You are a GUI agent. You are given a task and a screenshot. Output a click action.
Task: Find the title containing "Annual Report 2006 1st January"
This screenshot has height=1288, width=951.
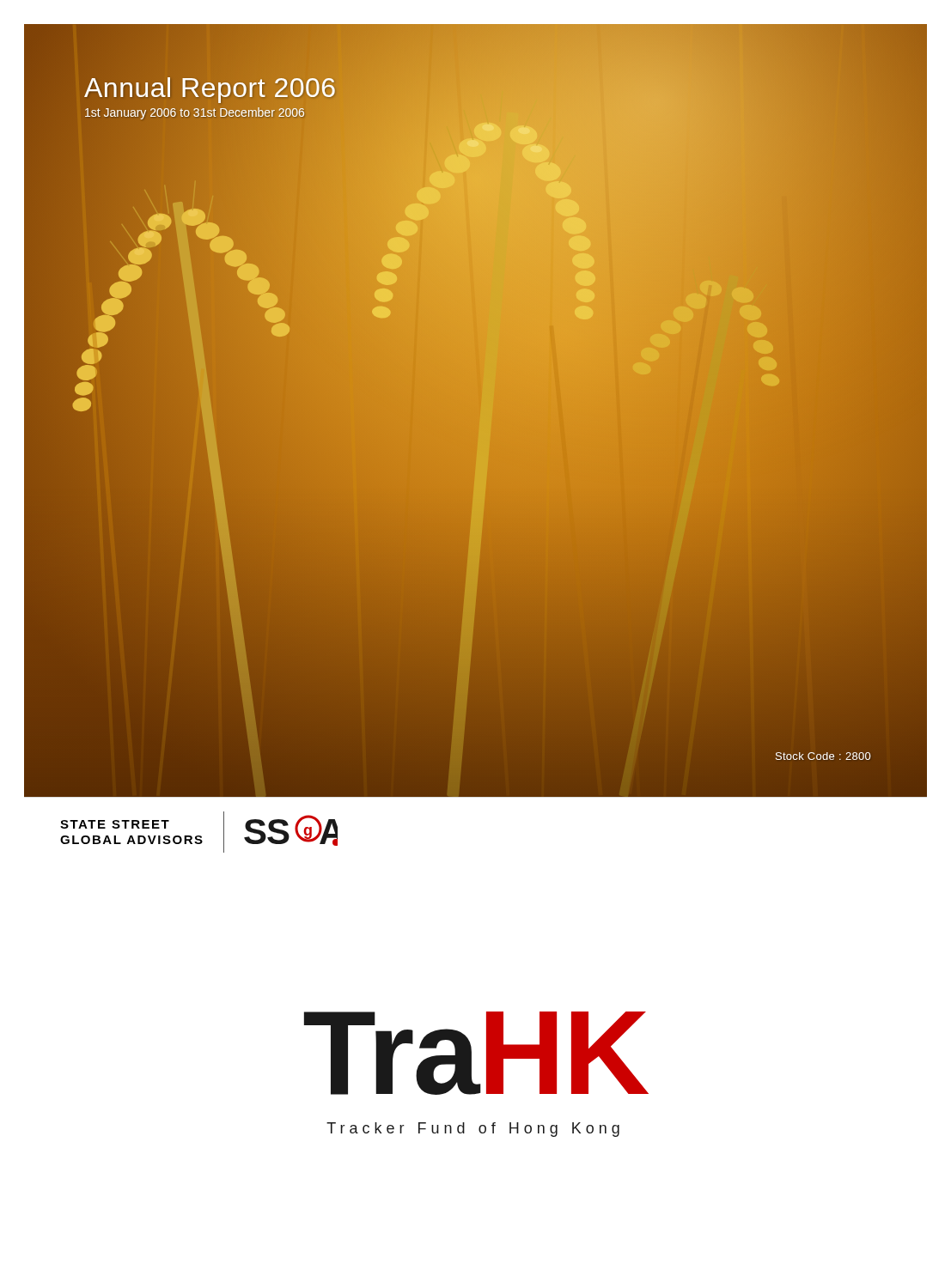(210, 95)
